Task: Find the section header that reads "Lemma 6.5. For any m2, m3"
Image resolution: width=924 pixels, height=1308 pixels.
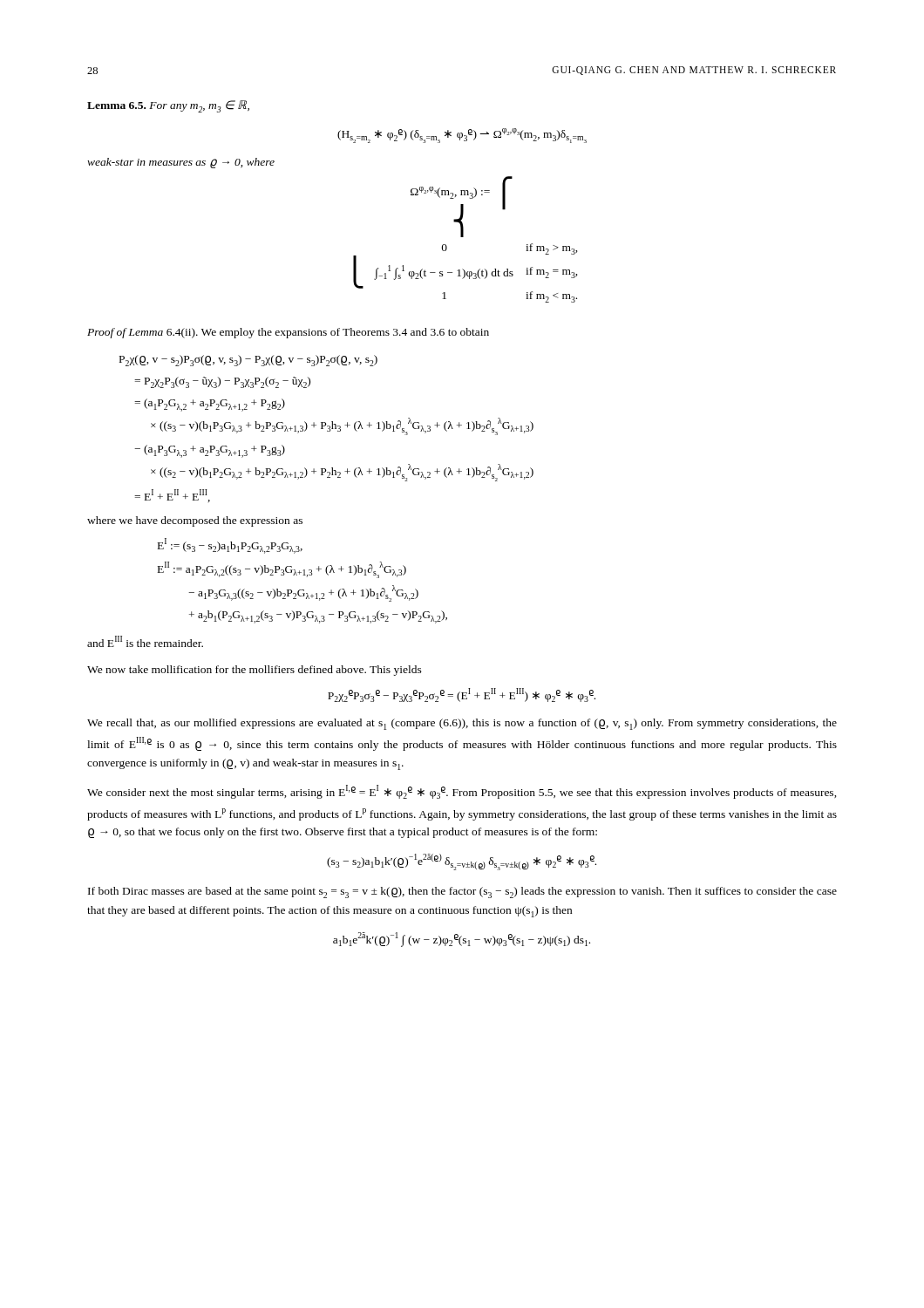Action: click(x=169, y=107)
